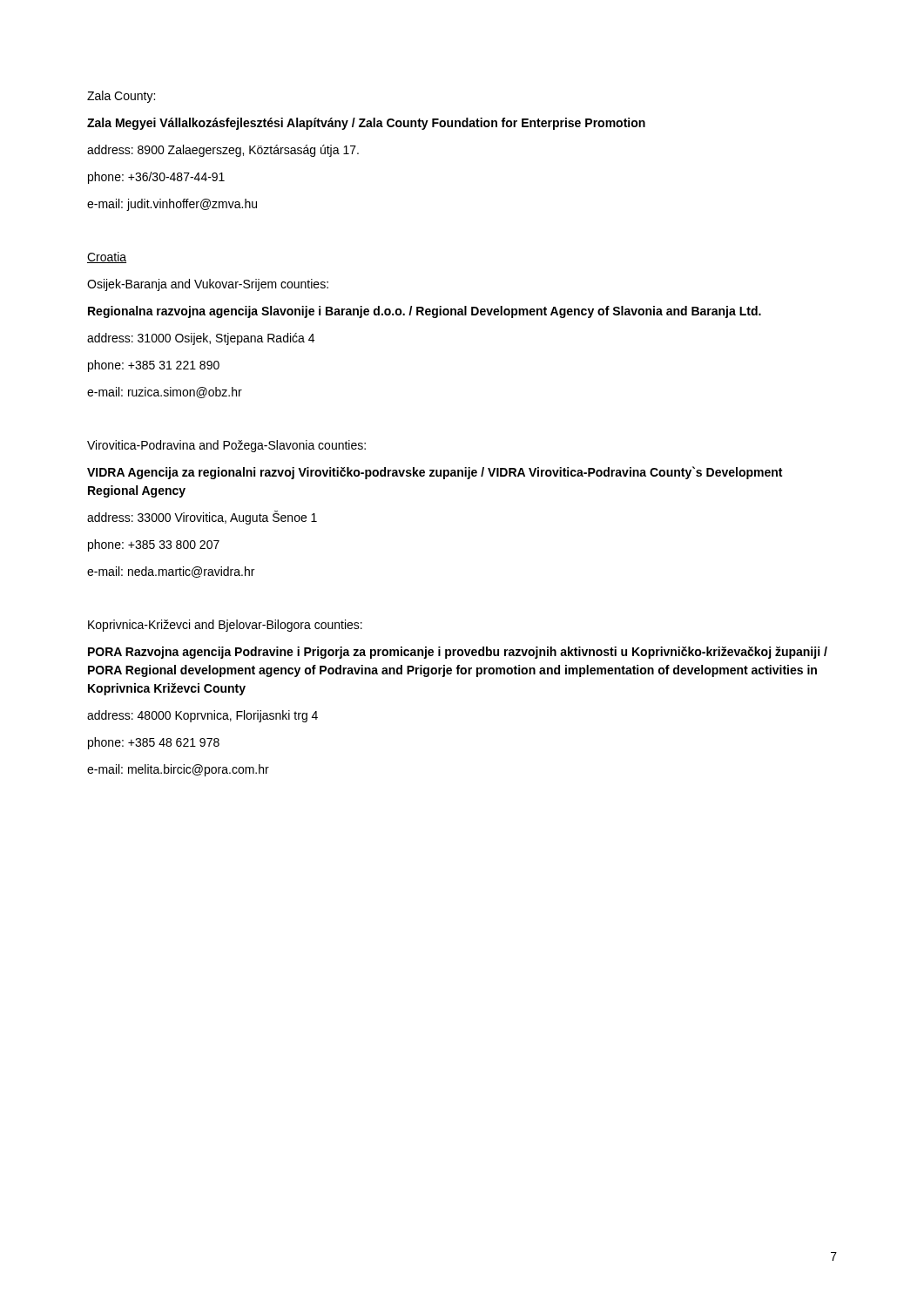Select the text block containing "PORA Razvojna agencija"
924x1307 pixels.
click(462, 670)
